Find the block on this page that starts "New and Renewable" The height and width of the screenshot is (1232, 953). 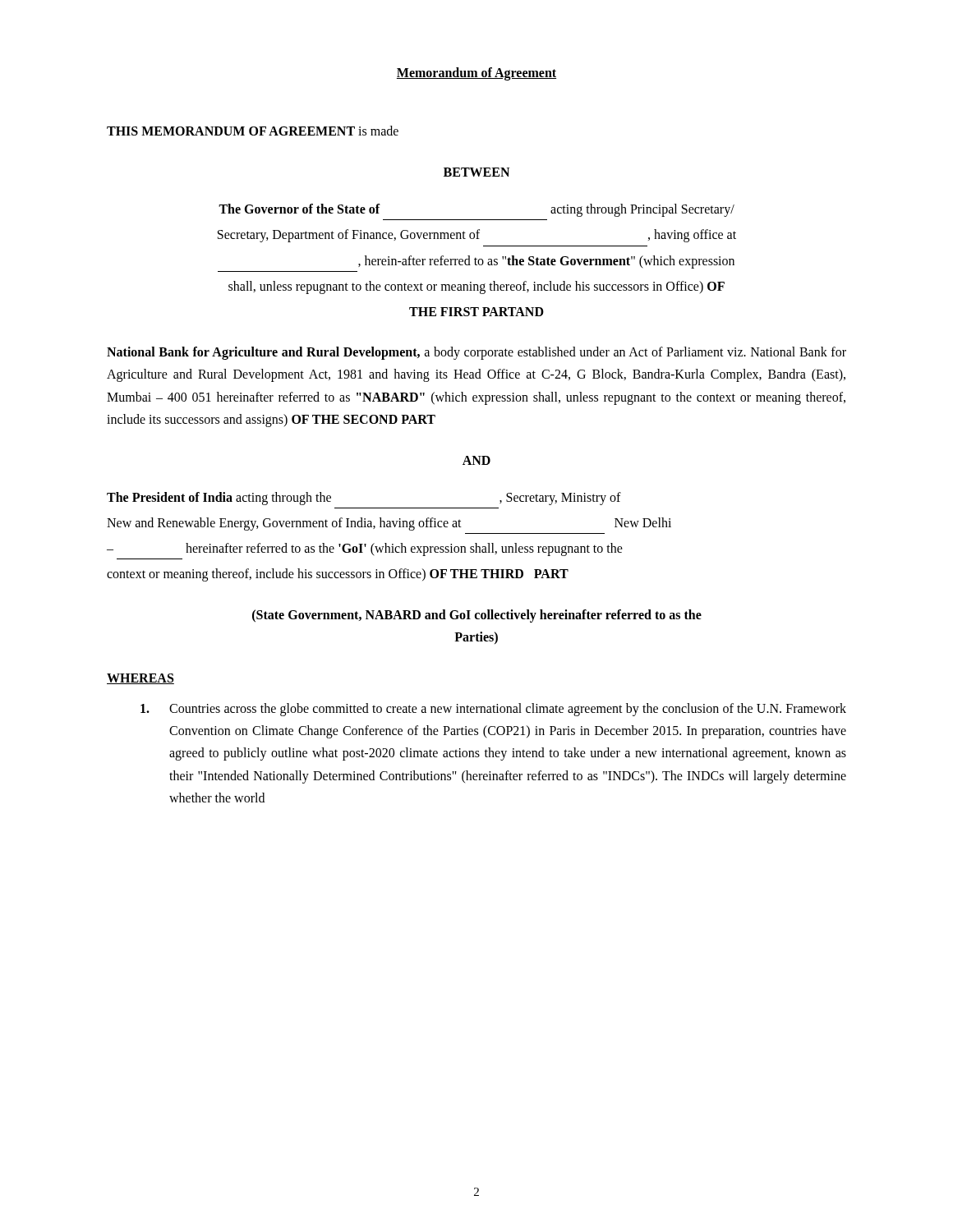coord(389,525)
